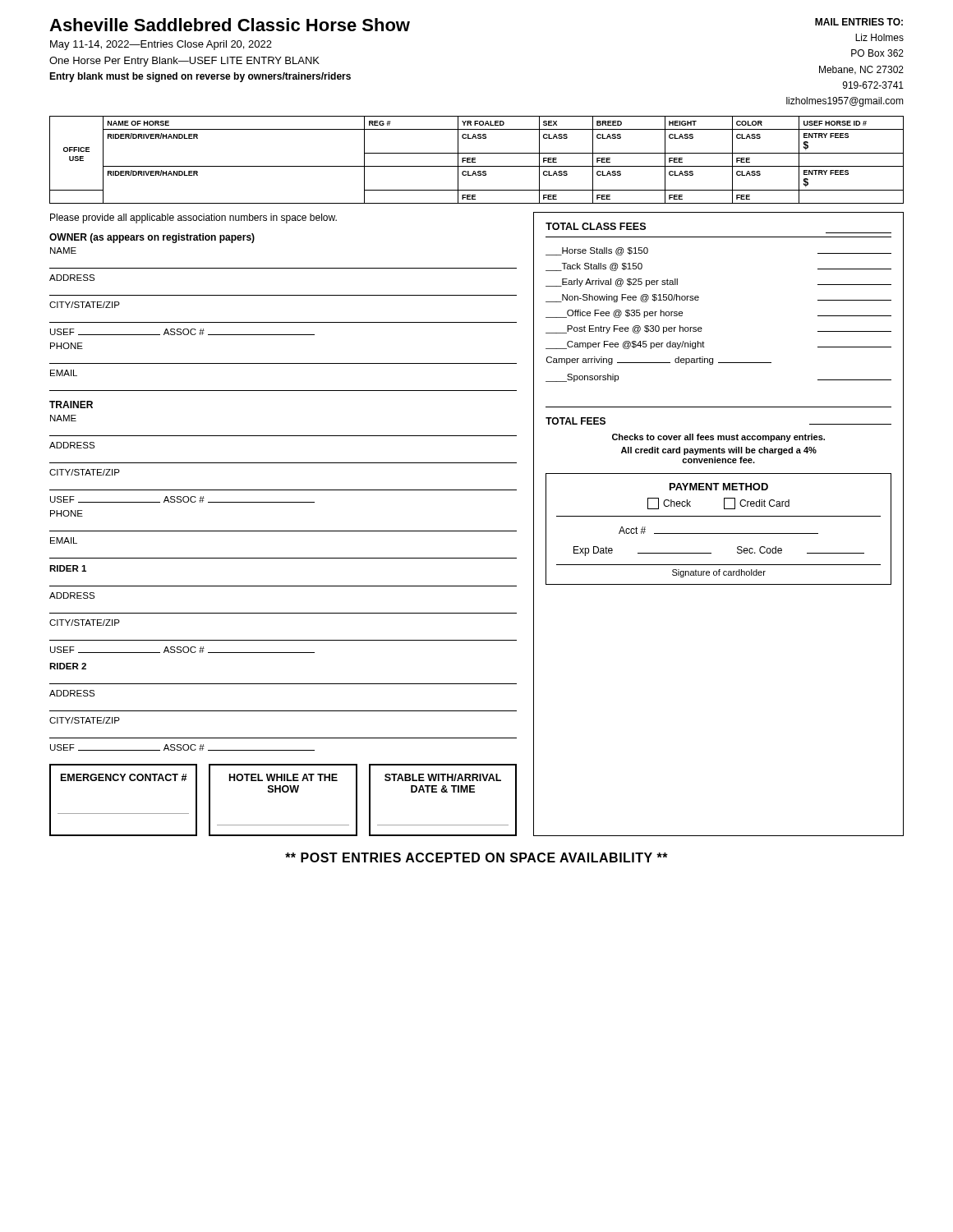This screenshot has width=953, height=1232.
Task: Find the block on this page that starts "MAIL ENTRIES TO: Liz Holmes PO Box"
Action: coord(845,61)
